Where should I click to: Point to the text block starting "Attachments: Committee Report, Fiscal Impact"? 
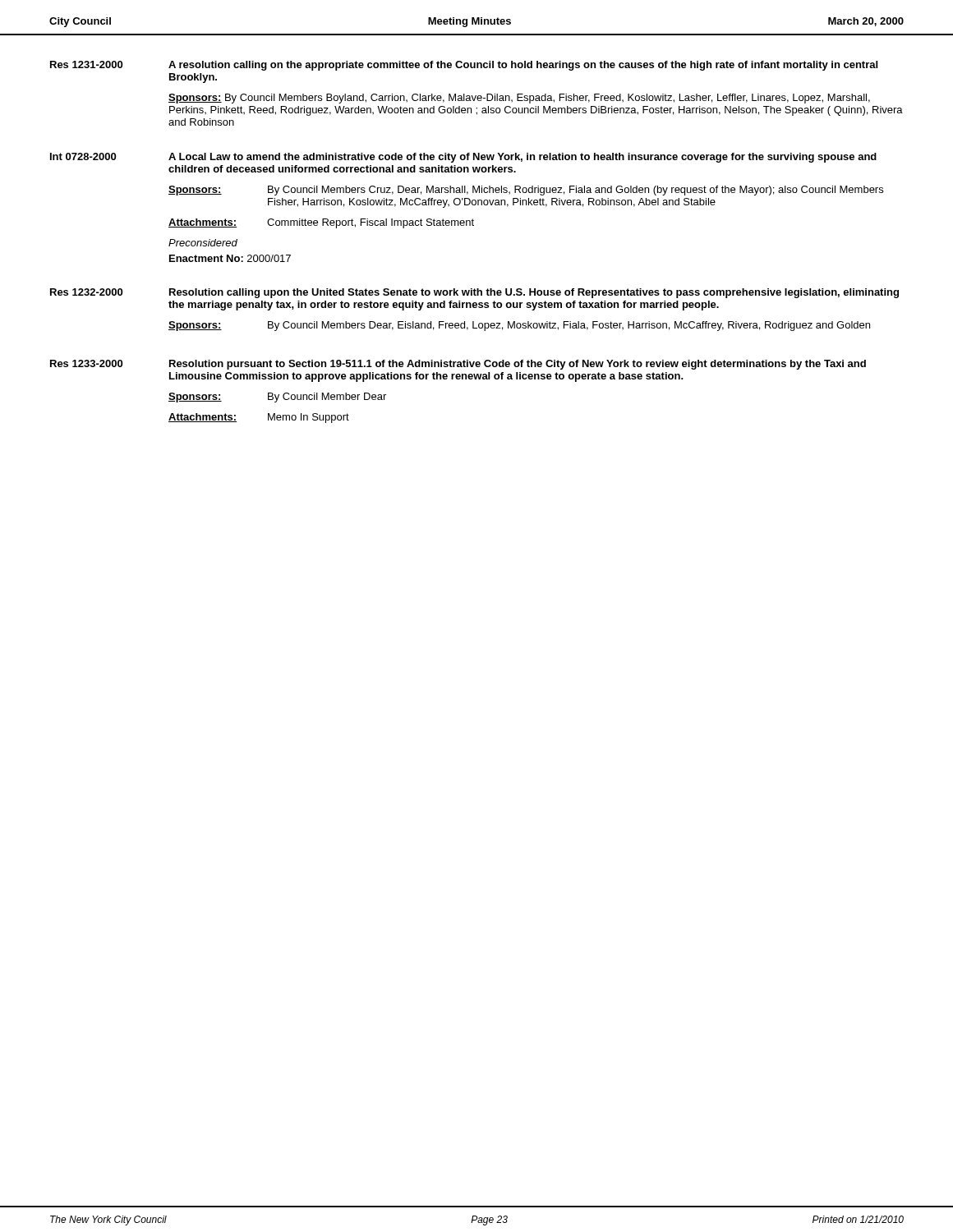pyautogui.click(x=321, y=222)
